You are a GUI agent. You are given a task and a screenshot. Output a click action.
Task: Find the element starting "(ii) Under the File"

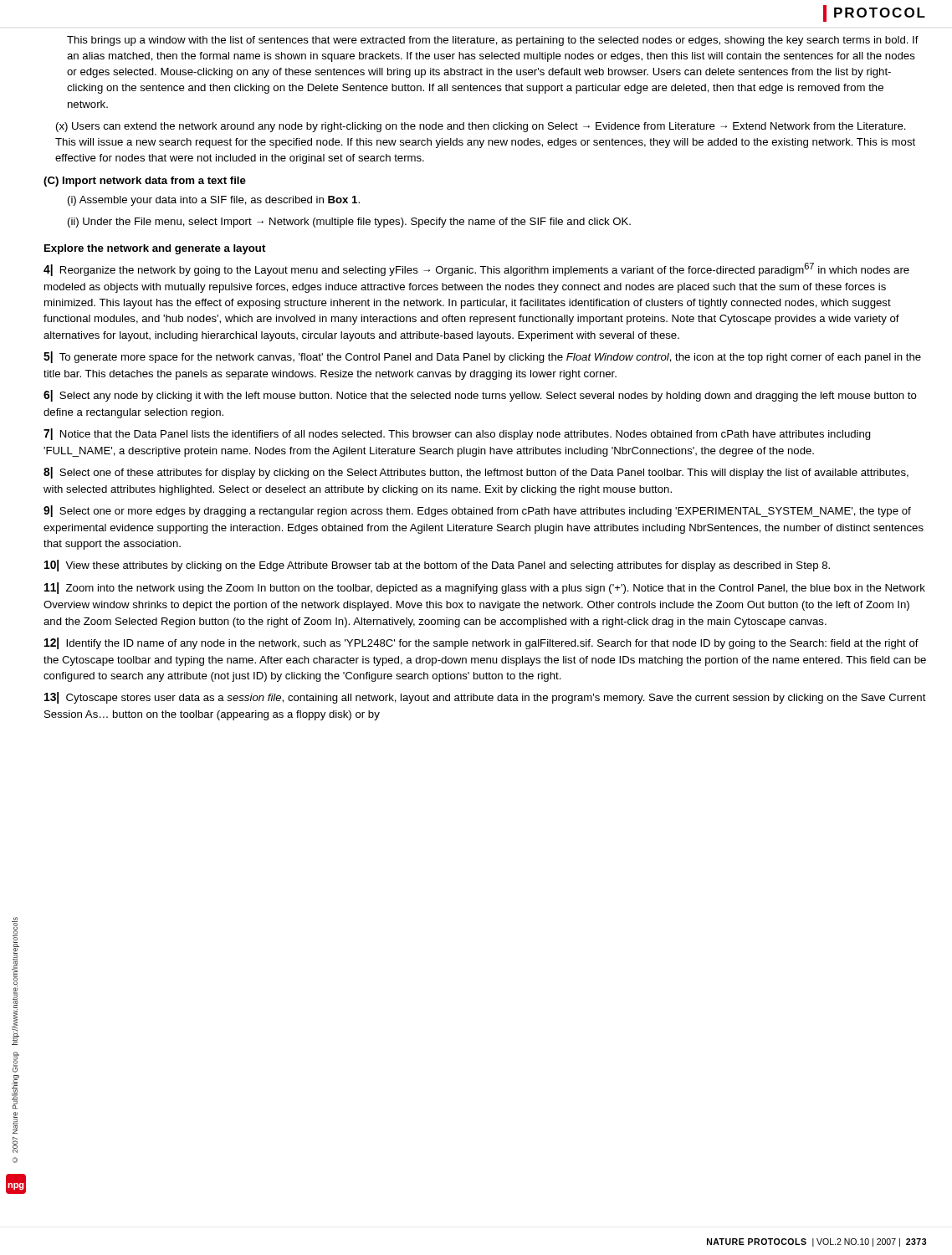tap(497, 222)
